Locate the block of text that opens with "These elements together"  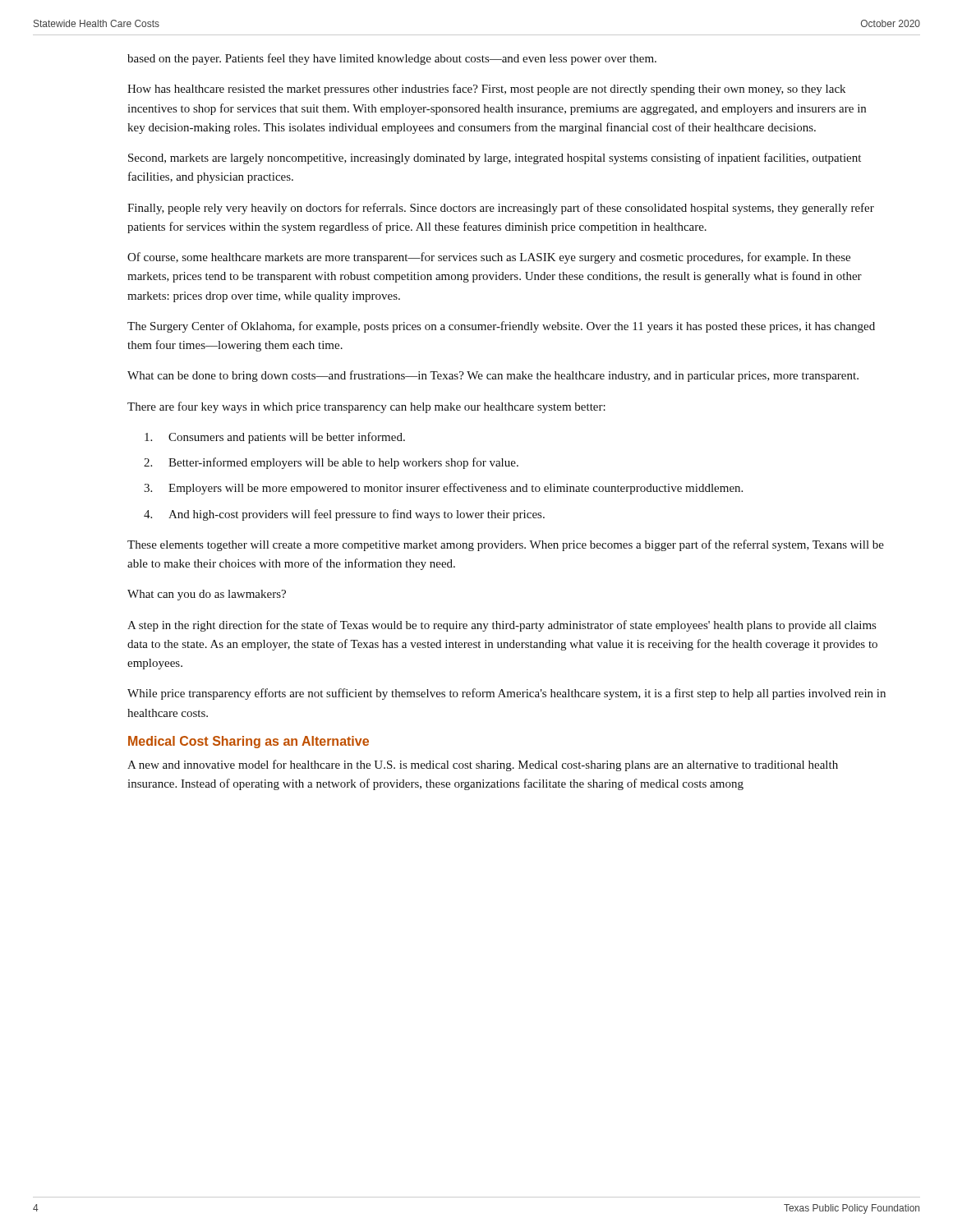click(506, 554)
